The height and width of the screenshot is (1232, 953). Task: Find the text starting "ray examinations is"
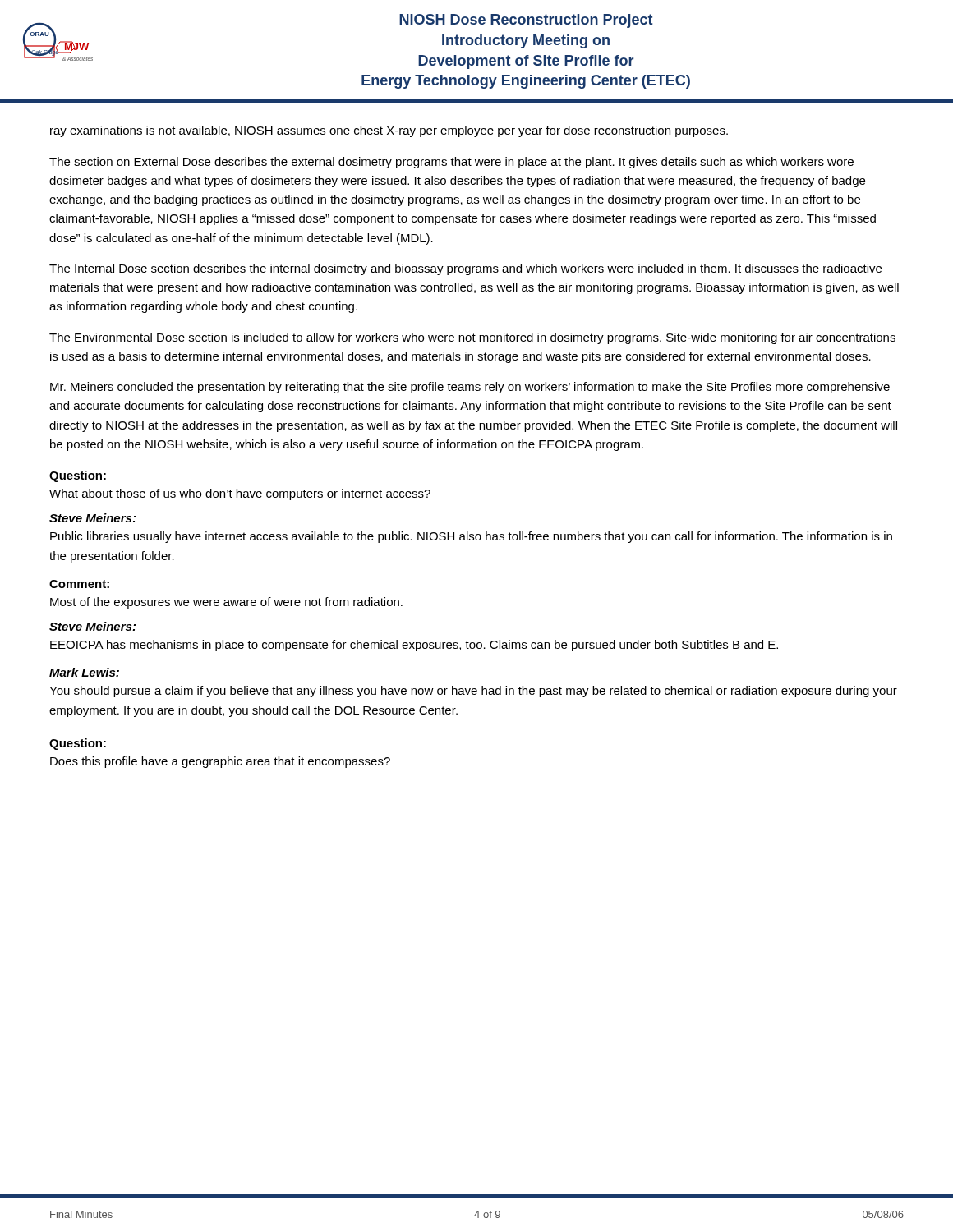click(x=389, y=130)
